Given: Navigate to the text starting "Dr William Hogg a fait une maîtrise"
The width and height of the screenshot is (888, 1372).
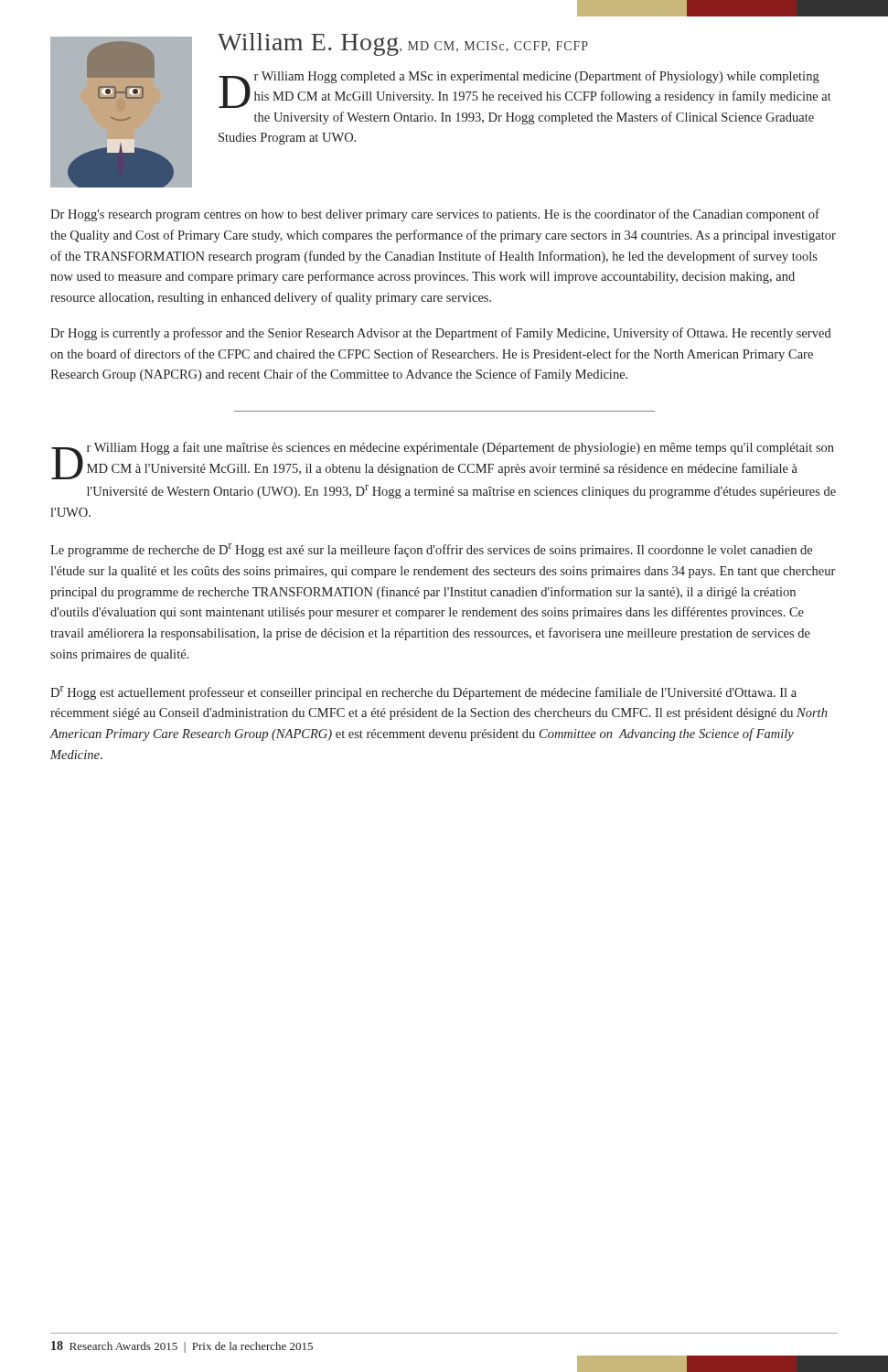Looking at the screenshot, I should pyautogui.click(x=444, y=480).
